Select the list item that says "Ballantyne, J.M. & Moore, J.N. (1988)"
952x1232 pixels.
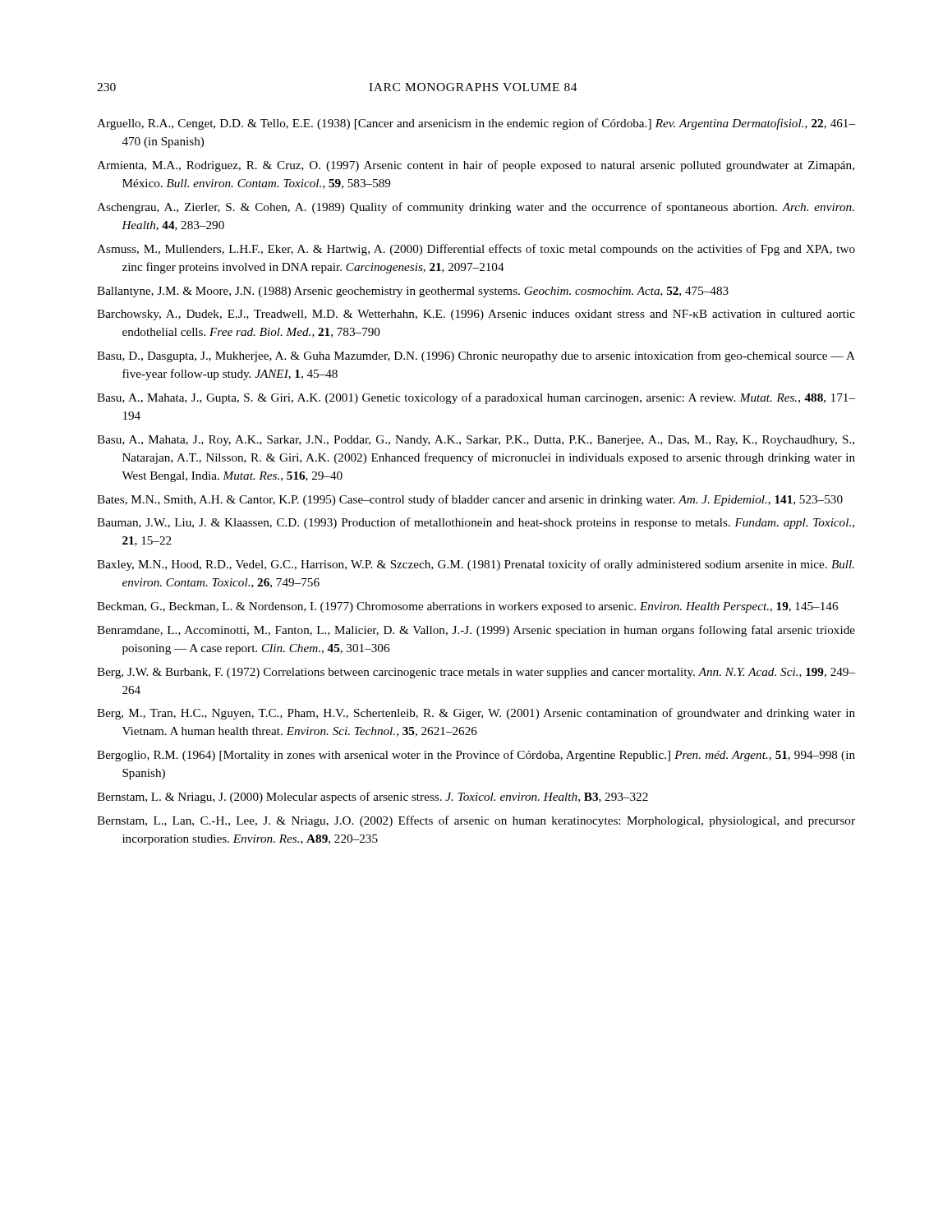pyautogui.click(x=413, y=290)
